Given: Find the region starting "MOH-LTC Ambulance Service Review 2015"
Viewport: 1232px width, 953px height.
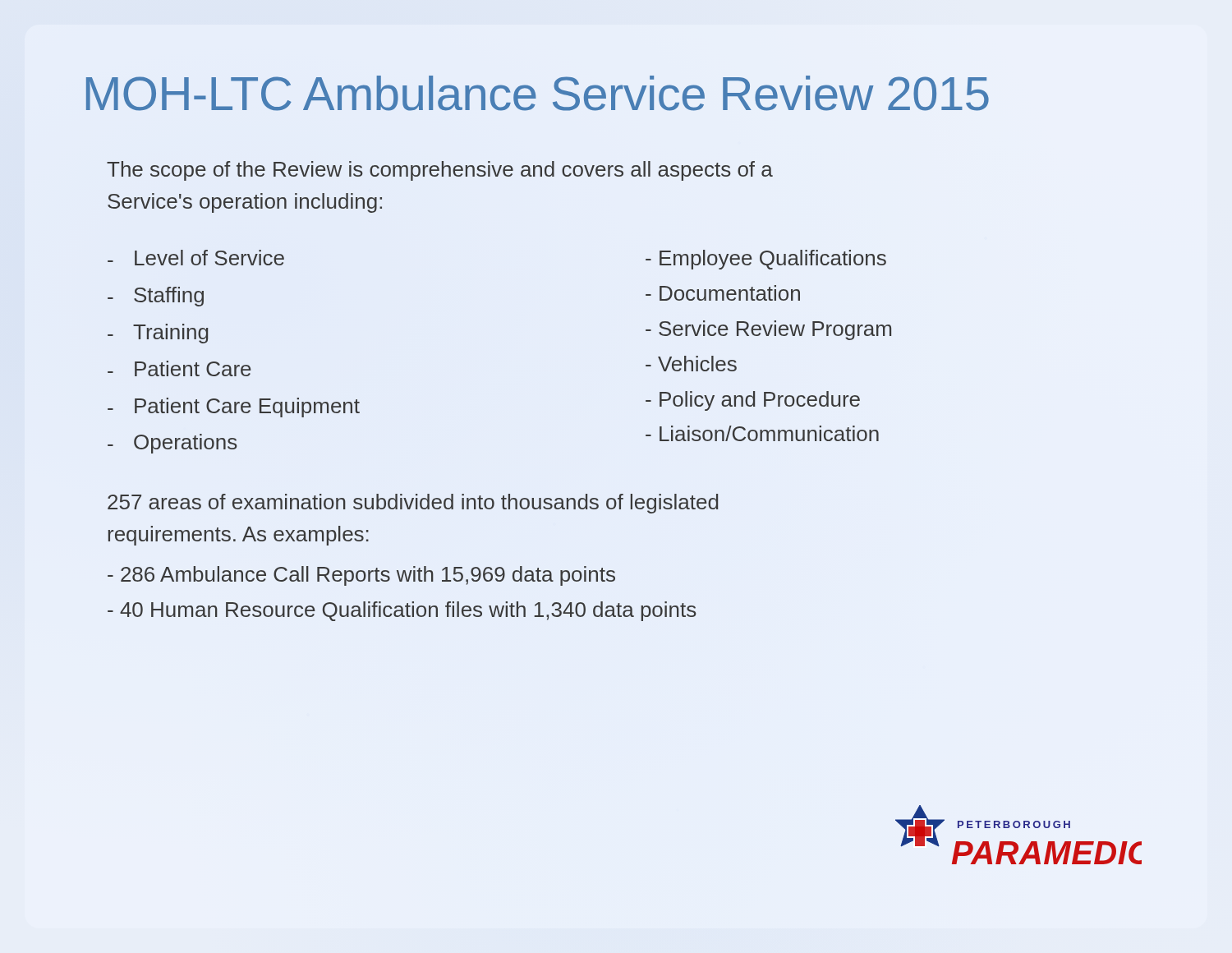Looking at the screenshot, I should (616, 93).
